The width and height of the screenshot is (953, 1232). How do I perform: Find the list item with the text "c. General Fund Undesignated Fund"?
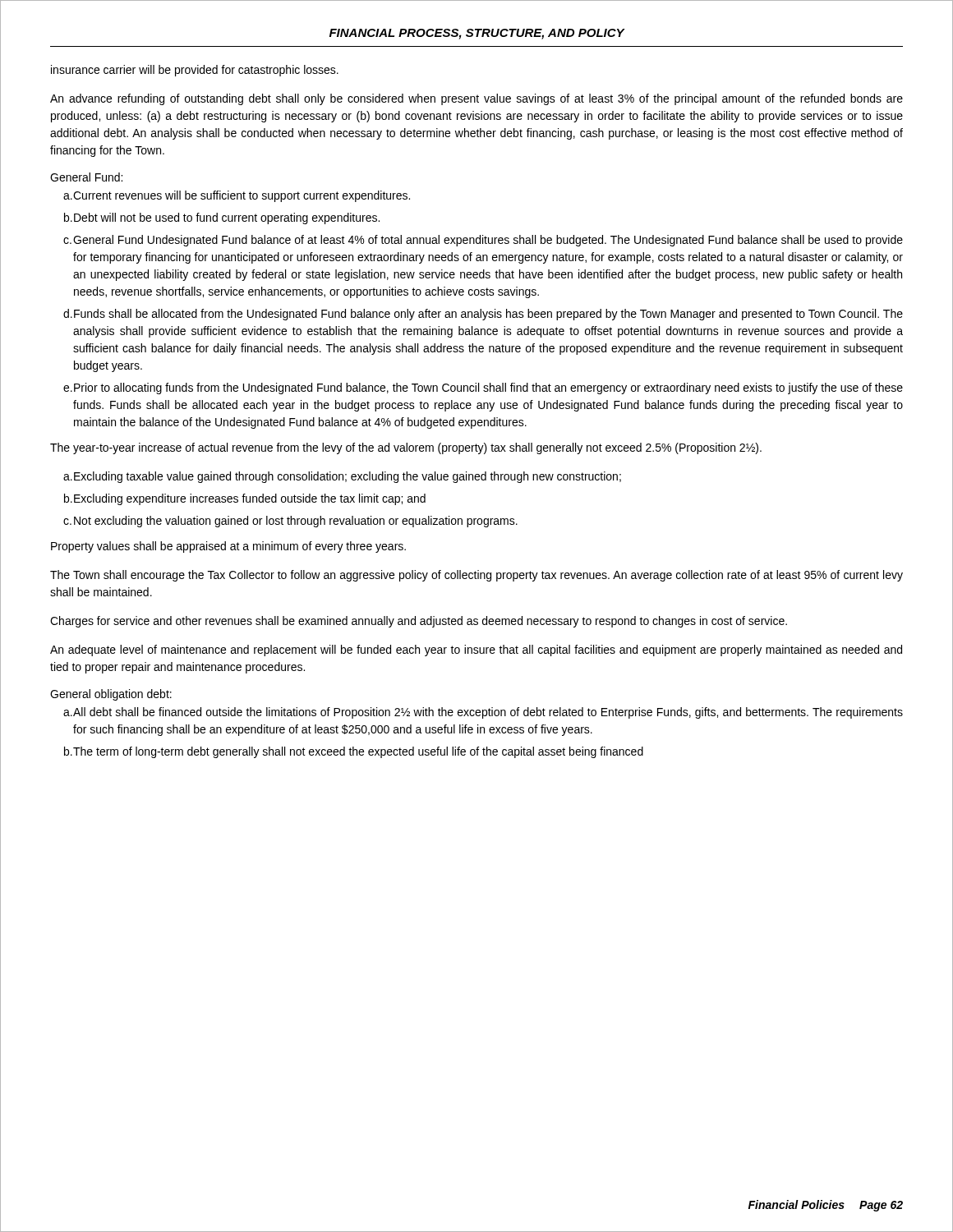(476, 266)
